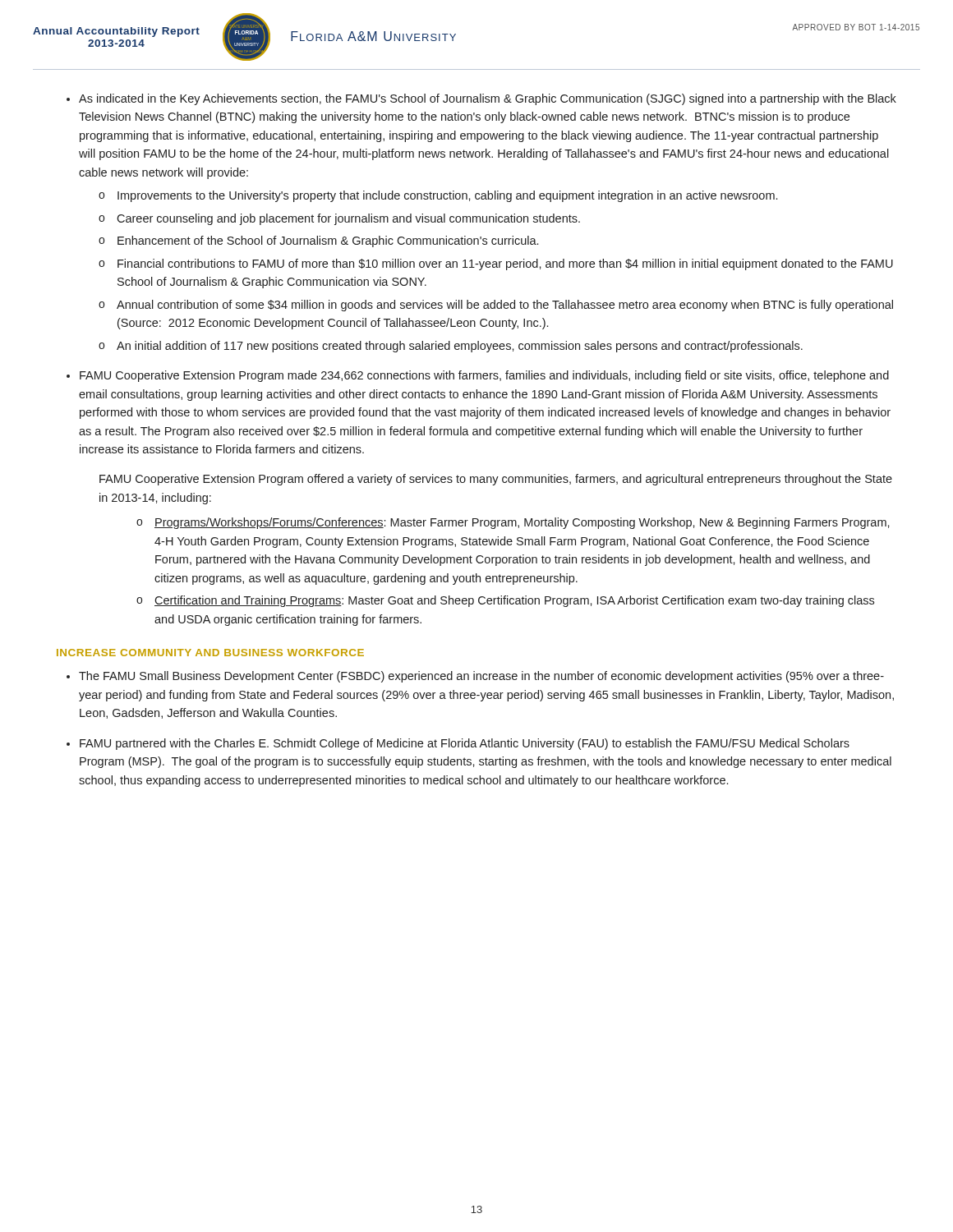Find the block on this page that starts "An initial addition of 117 new positions"
This screenshot has height=1232, width=953.
coord(460,346)
